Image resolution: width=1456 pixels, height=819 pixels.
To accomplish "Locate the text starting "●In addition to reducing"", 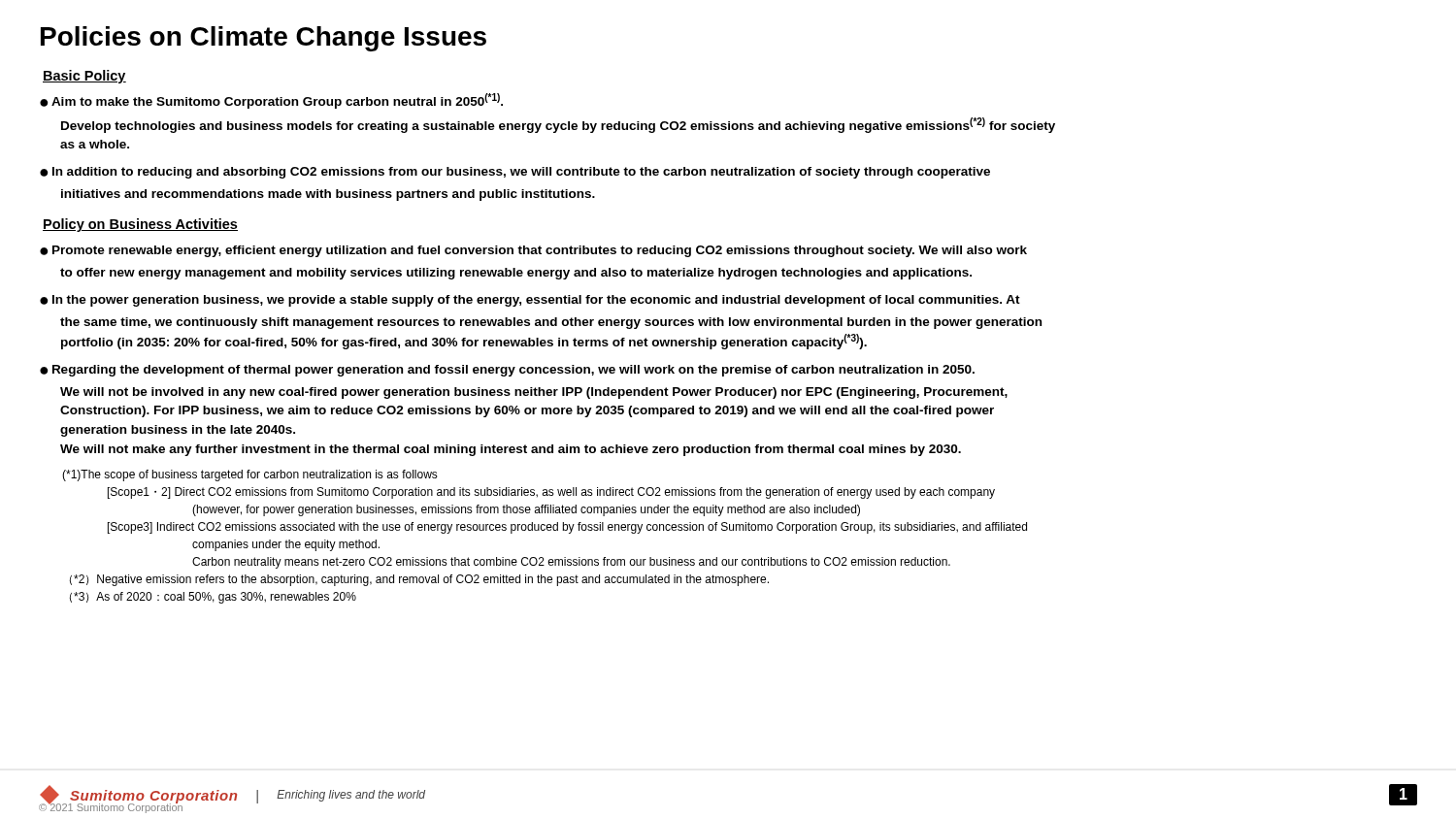I will coord(515,182).
